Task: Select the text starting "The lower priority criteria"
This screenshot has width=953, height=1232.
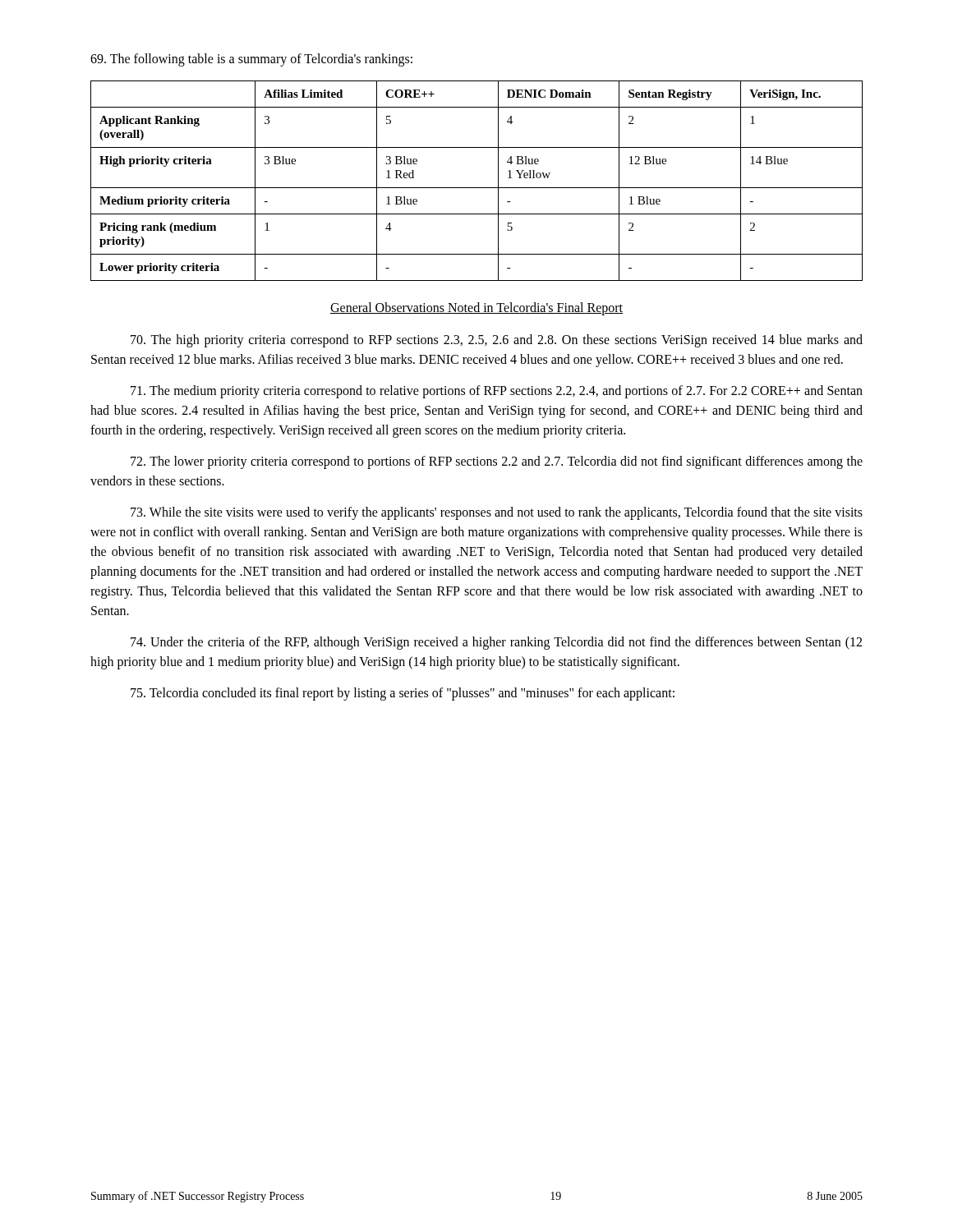Action: point(476,471)
